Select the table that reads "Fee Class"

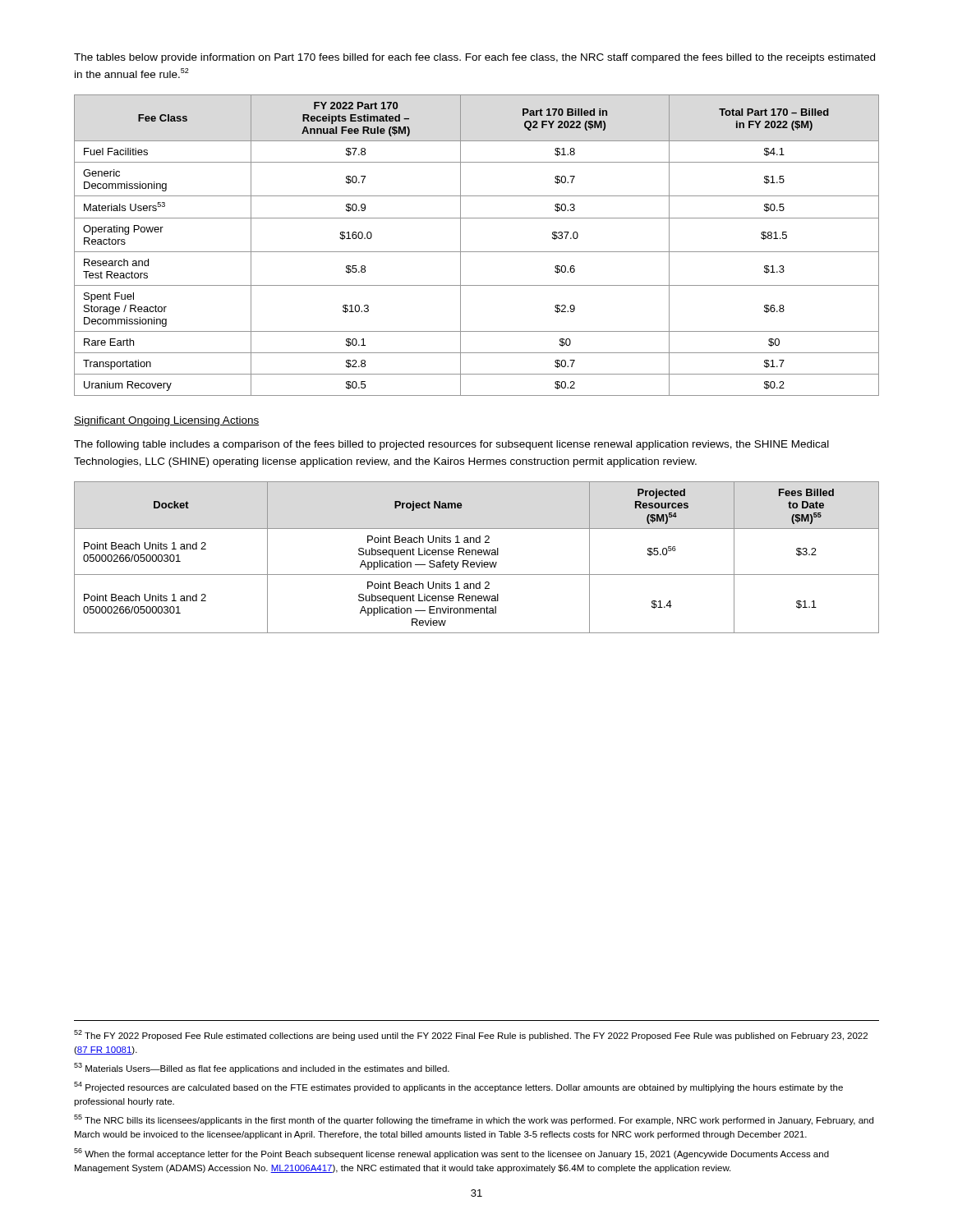pos(476,245)
